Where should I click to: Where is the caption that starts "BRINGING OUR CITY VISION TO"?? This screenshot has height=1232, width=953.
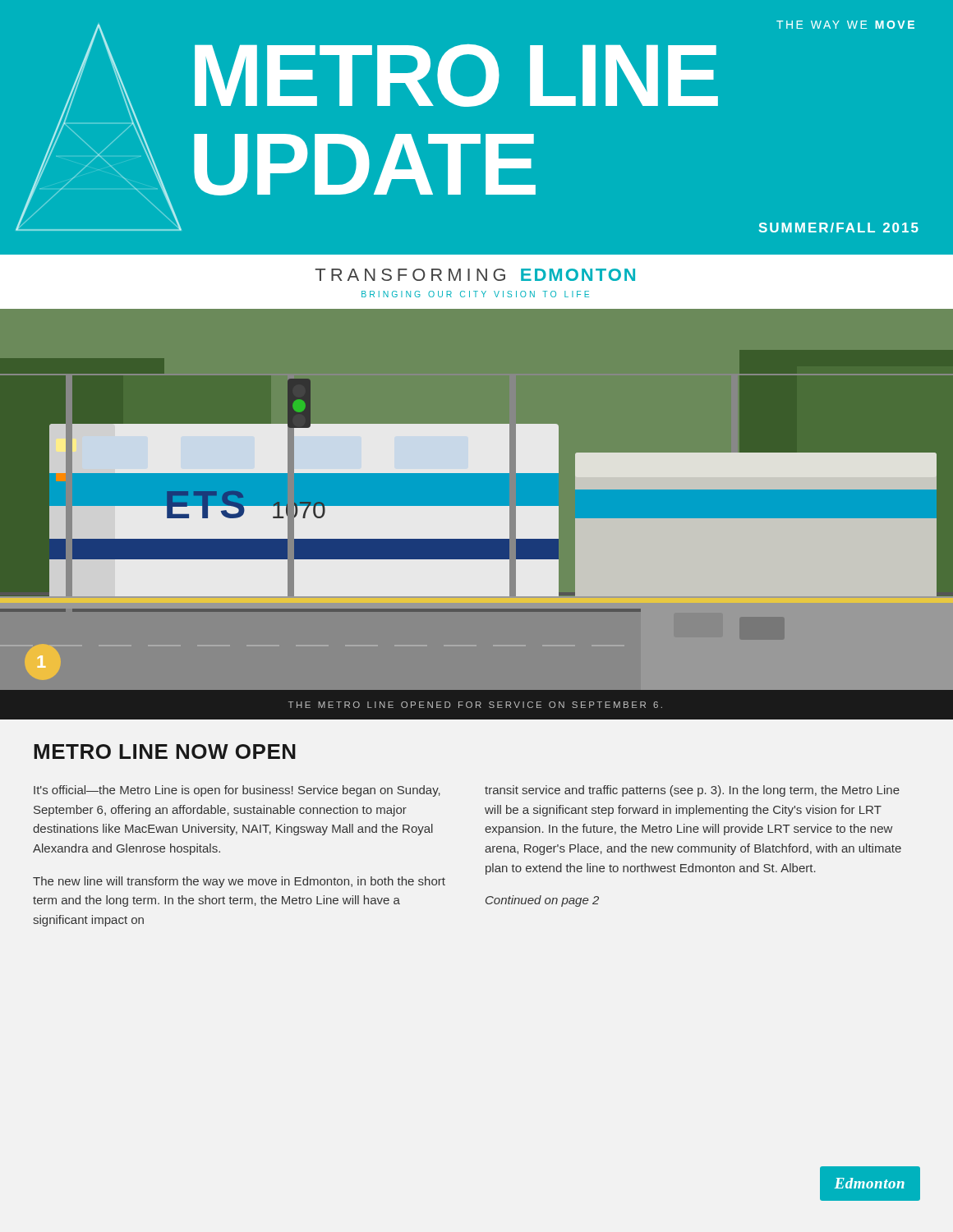(476, 294)
